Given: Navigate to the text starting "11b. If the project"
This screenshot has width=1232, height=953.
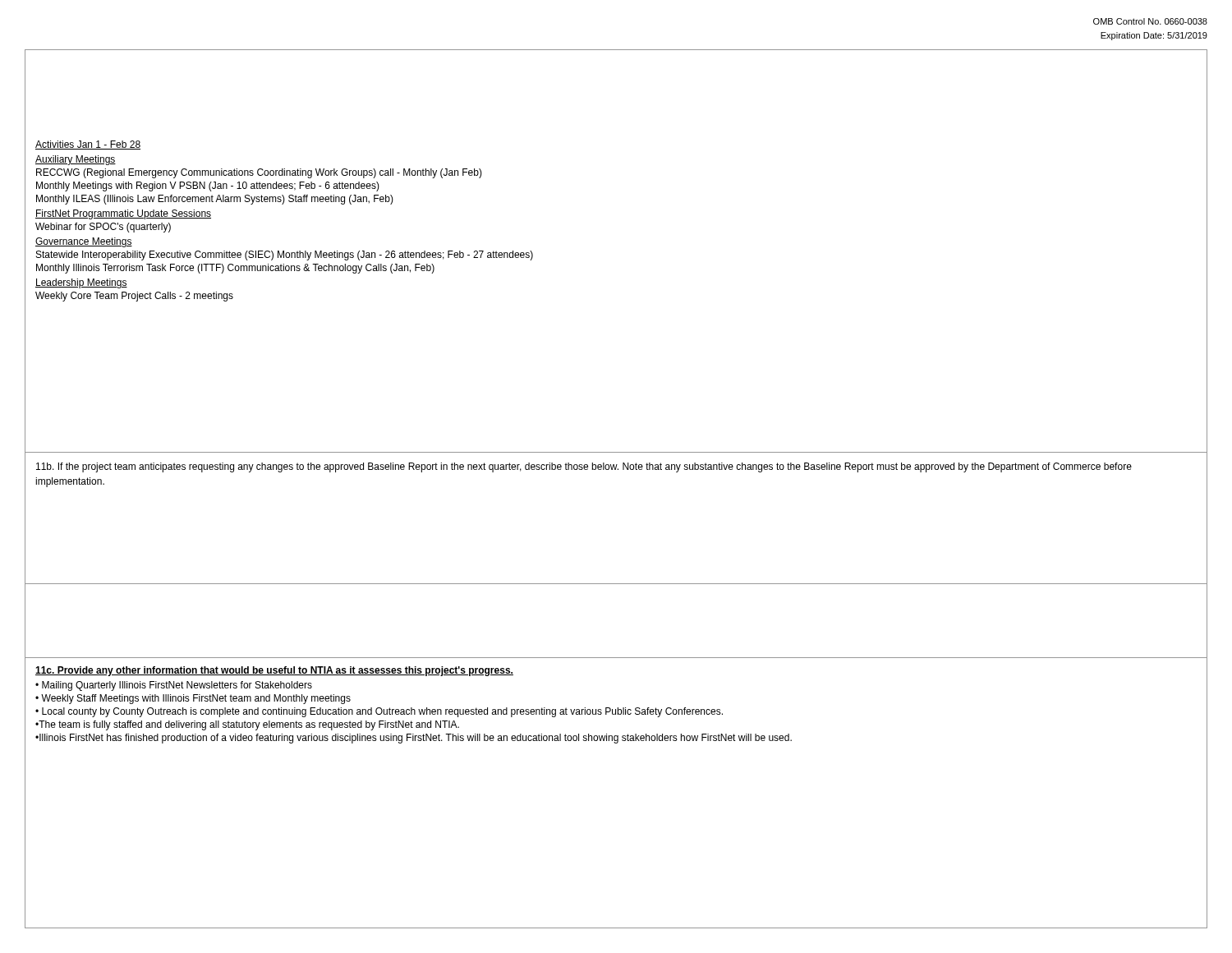Looking at the screenshot, I should click(x=583, y=474).
